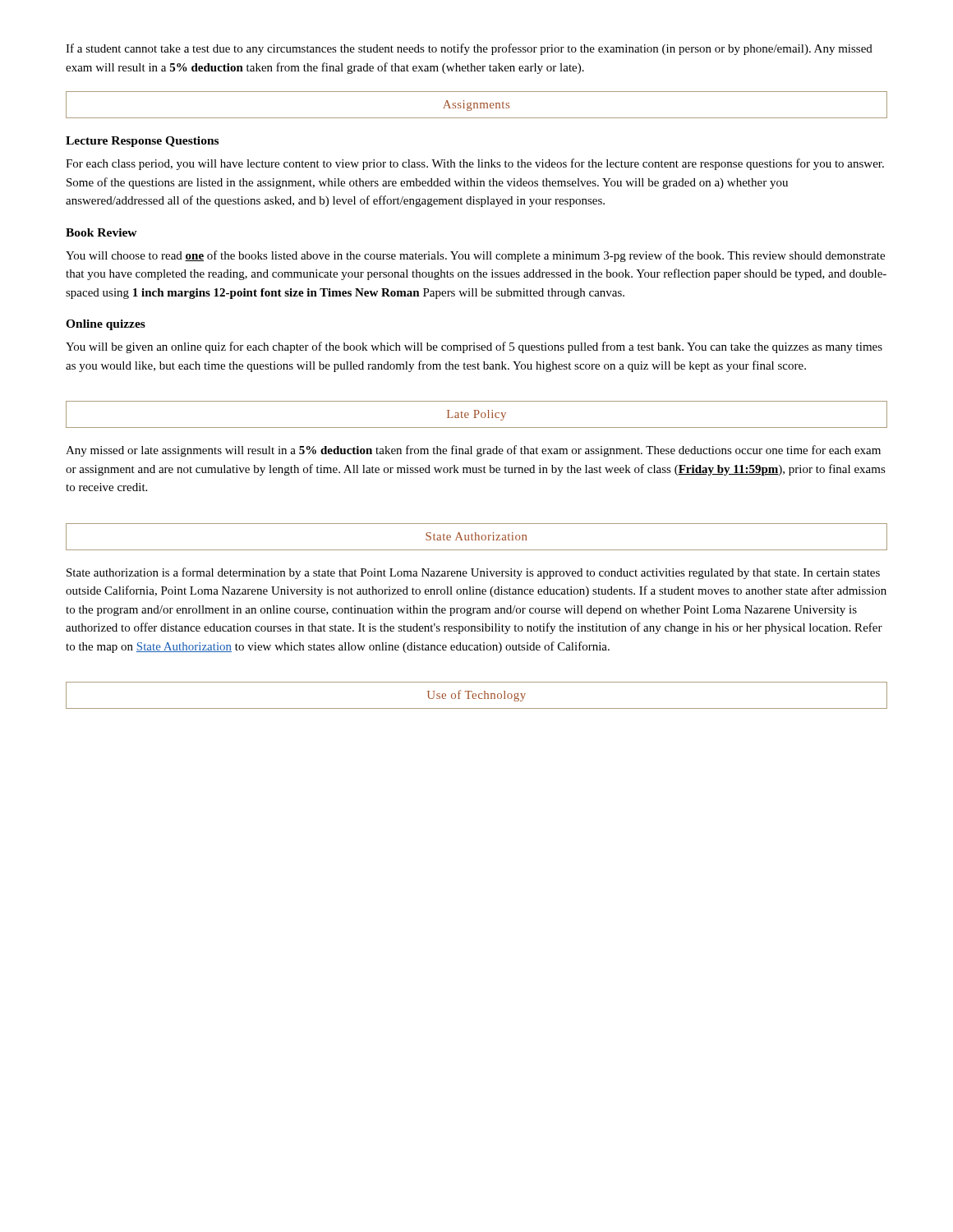Click on the section header that says "Late Policy"
The image size is (953, 1232).
(x=476, y=414)
